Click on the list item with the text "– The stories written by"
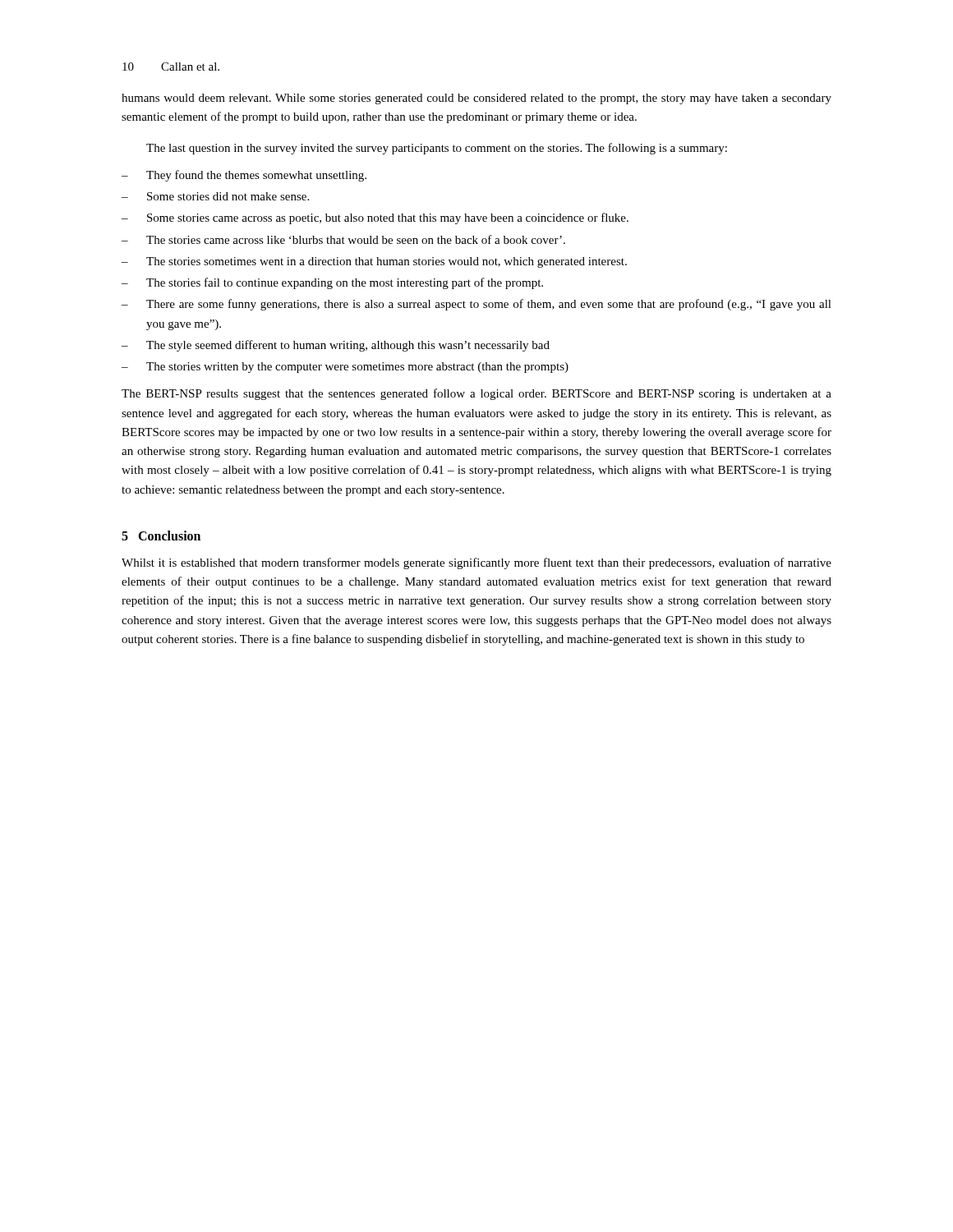The image size is (953, 1232). [x=476, y=367]
